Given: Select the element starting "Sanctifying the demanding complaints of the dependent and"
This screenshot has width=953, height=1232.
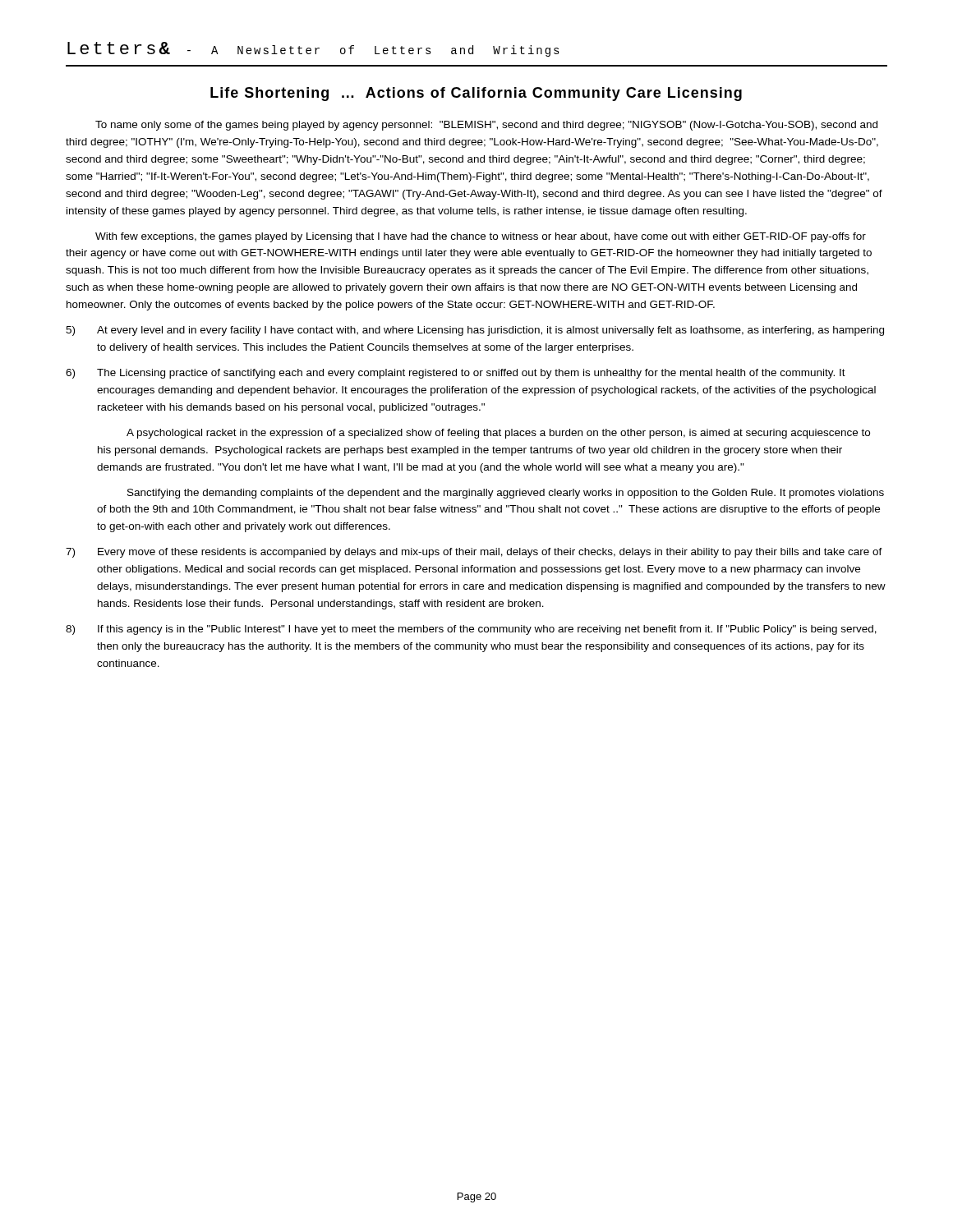Looking at the screenshot, I should (x=491, y=509).
